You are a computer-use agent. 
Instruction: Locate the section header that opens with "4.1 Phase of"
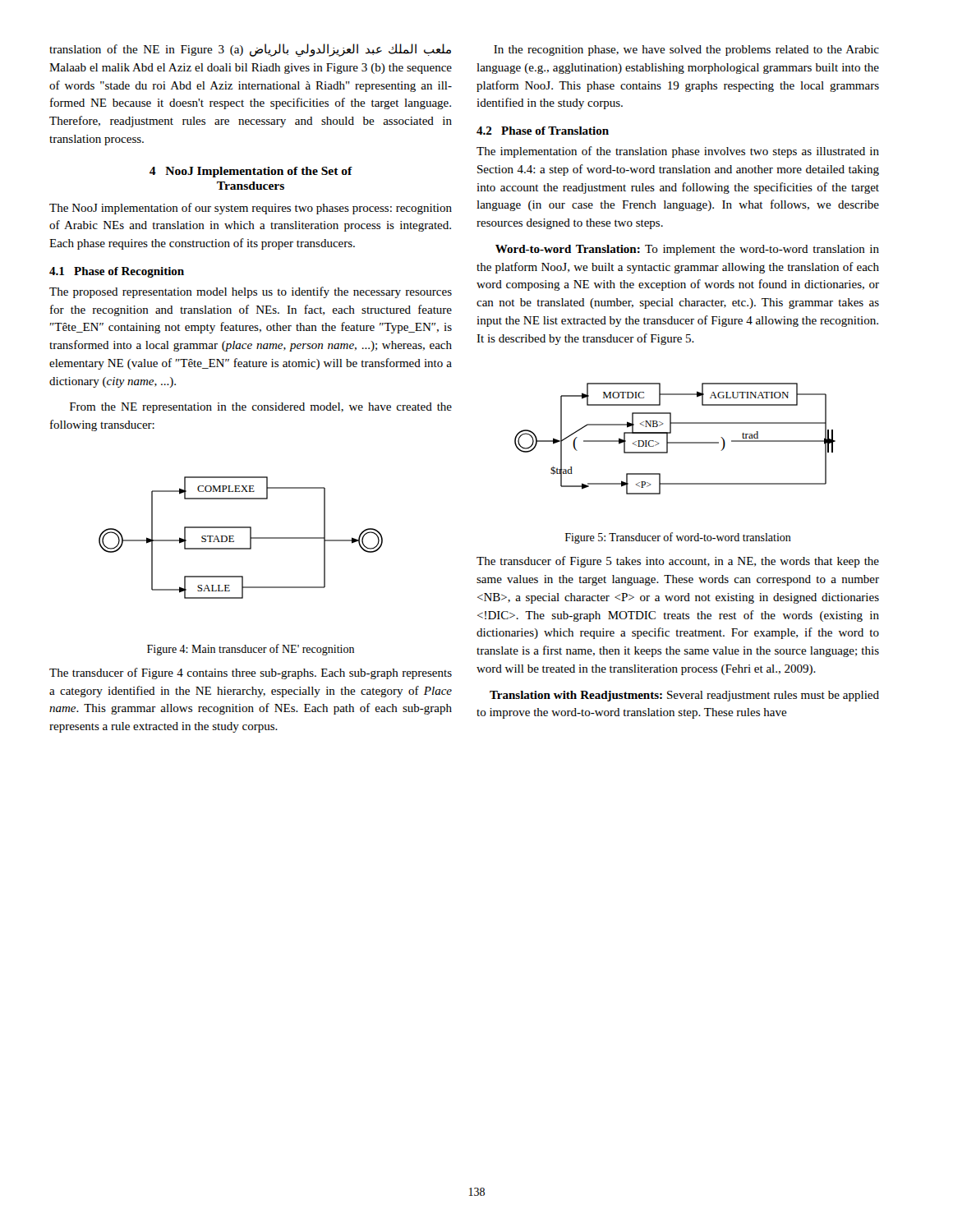coord(117,271)
